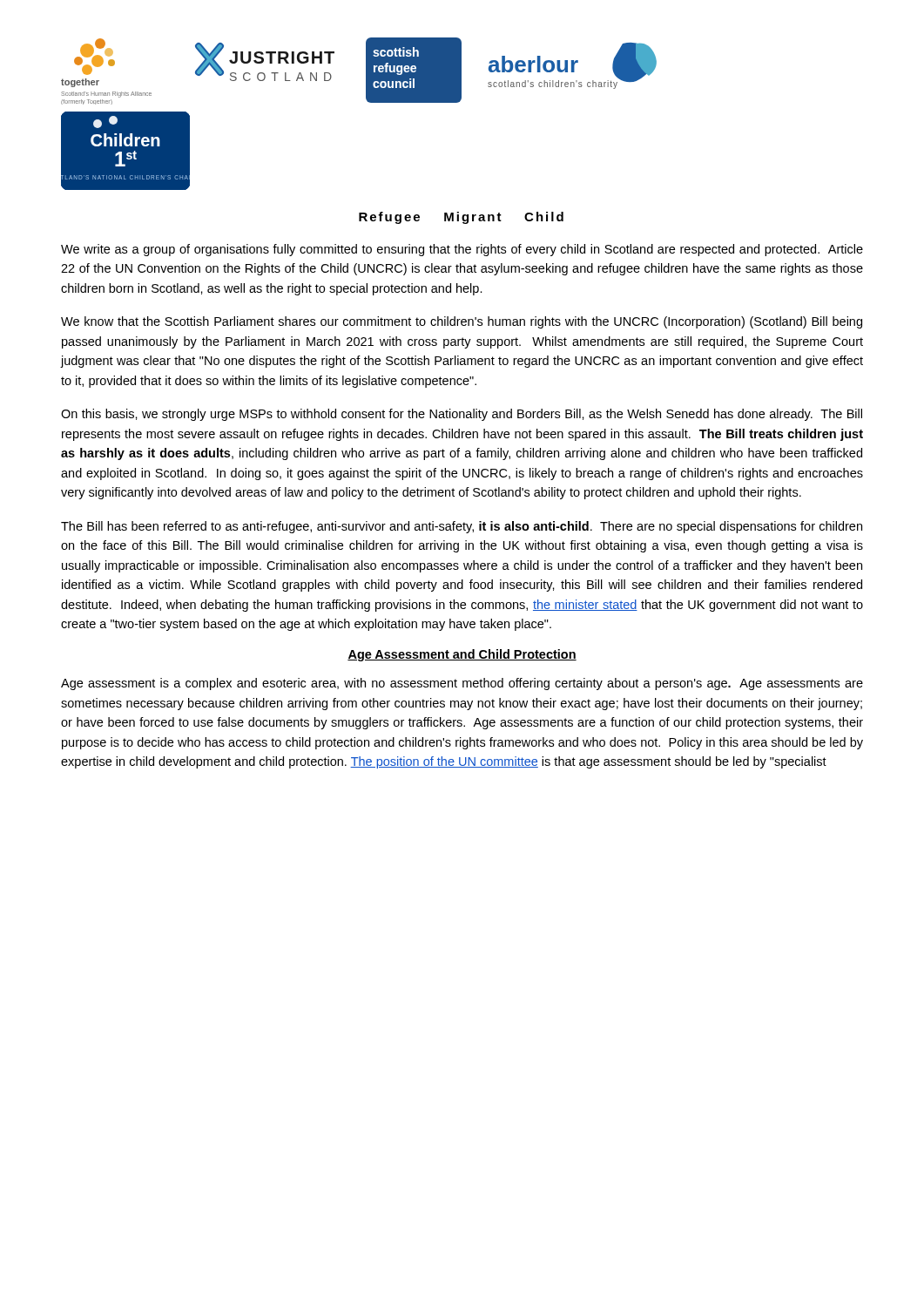Locate the title
Viewport: 924px width, 1307px height.
(462, 217)
